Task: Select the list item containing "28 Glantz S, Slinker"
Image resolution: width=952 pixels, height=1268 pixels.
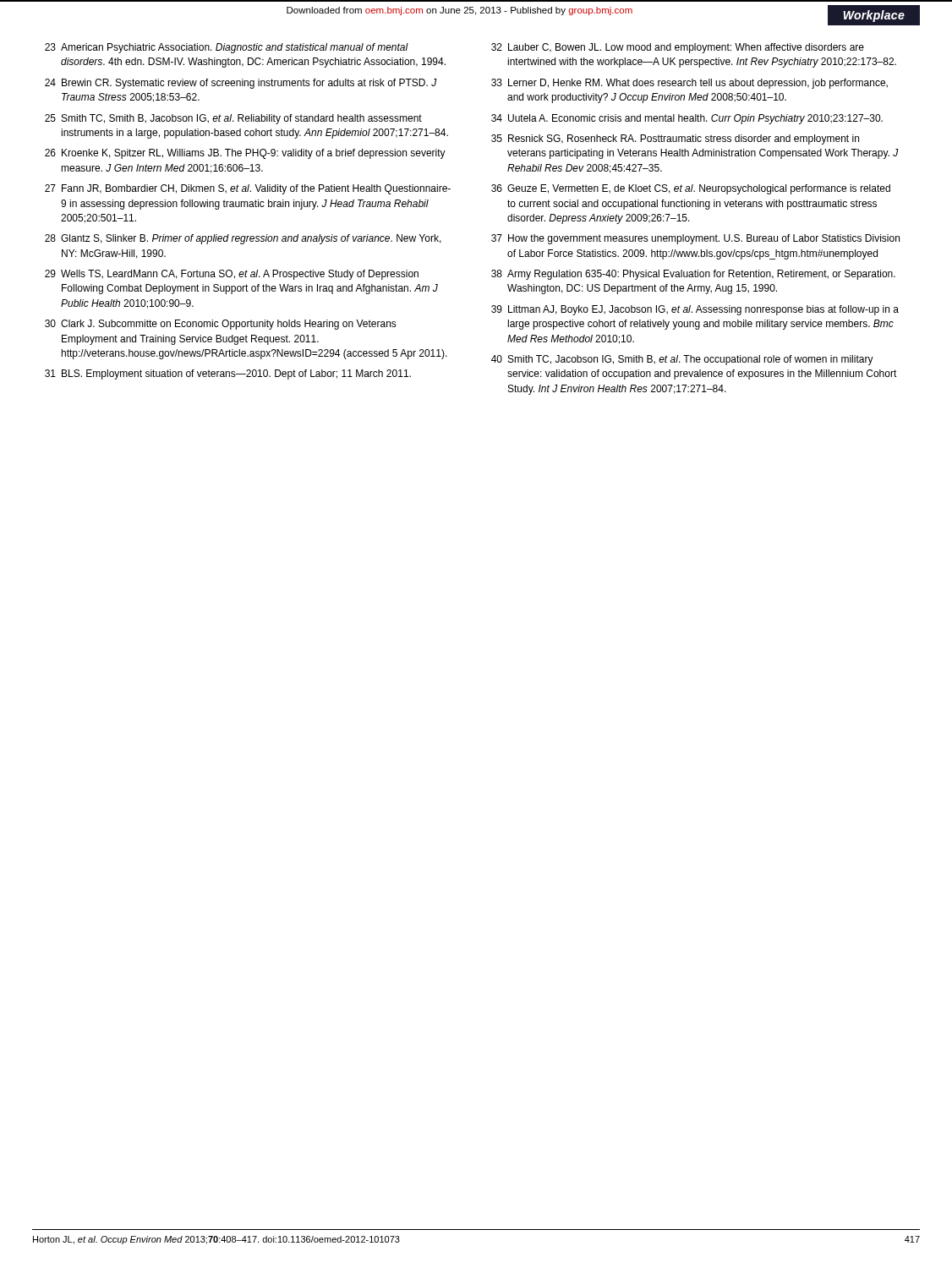Action: [x=243, y=247]
